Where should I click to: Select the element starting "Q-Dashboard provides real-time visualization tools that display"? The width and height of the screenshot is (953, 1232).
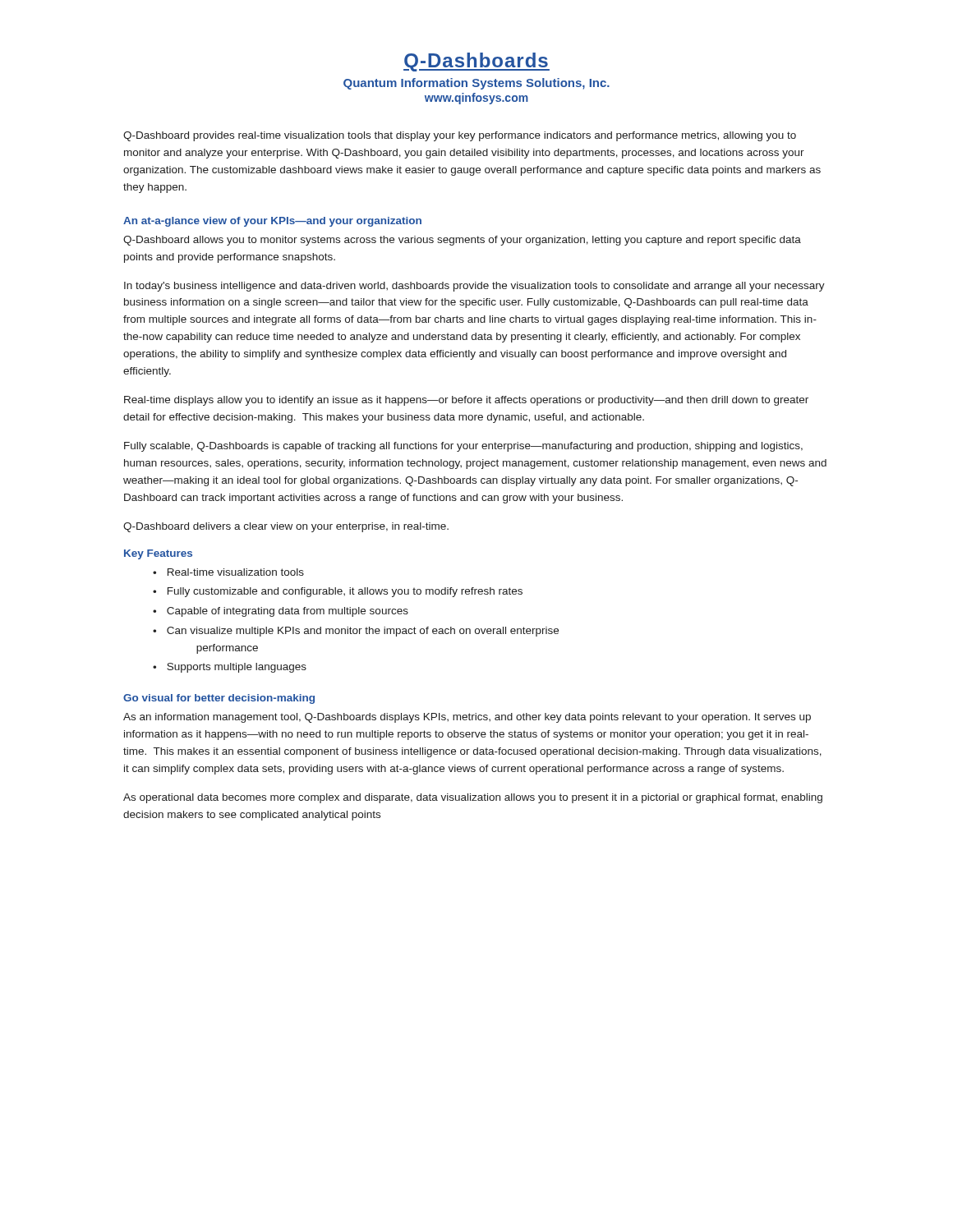[472, 161]
